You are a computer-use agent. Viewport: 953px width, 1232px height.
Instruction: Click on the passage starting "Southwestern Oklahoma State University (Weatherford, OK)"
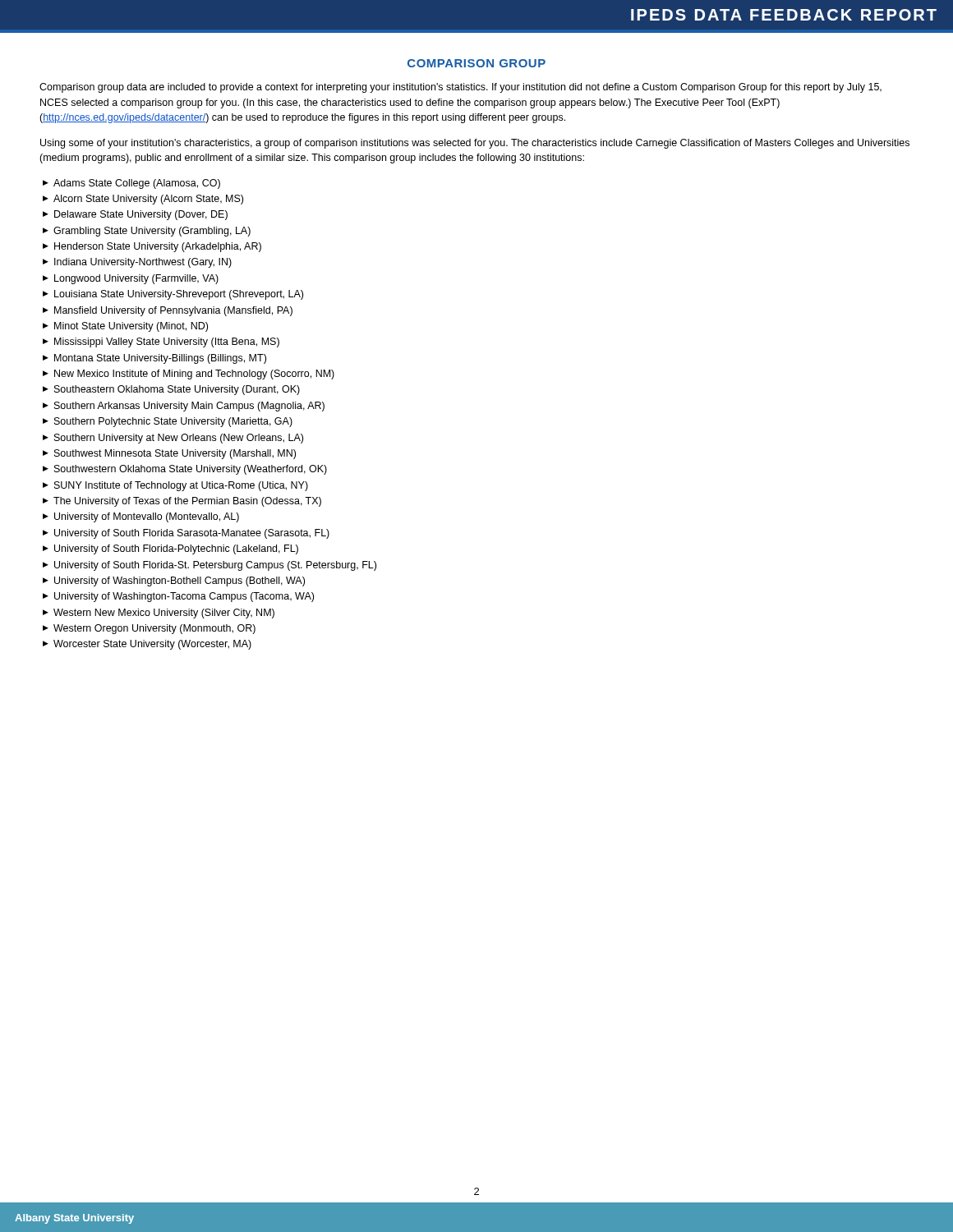[190, 469]
